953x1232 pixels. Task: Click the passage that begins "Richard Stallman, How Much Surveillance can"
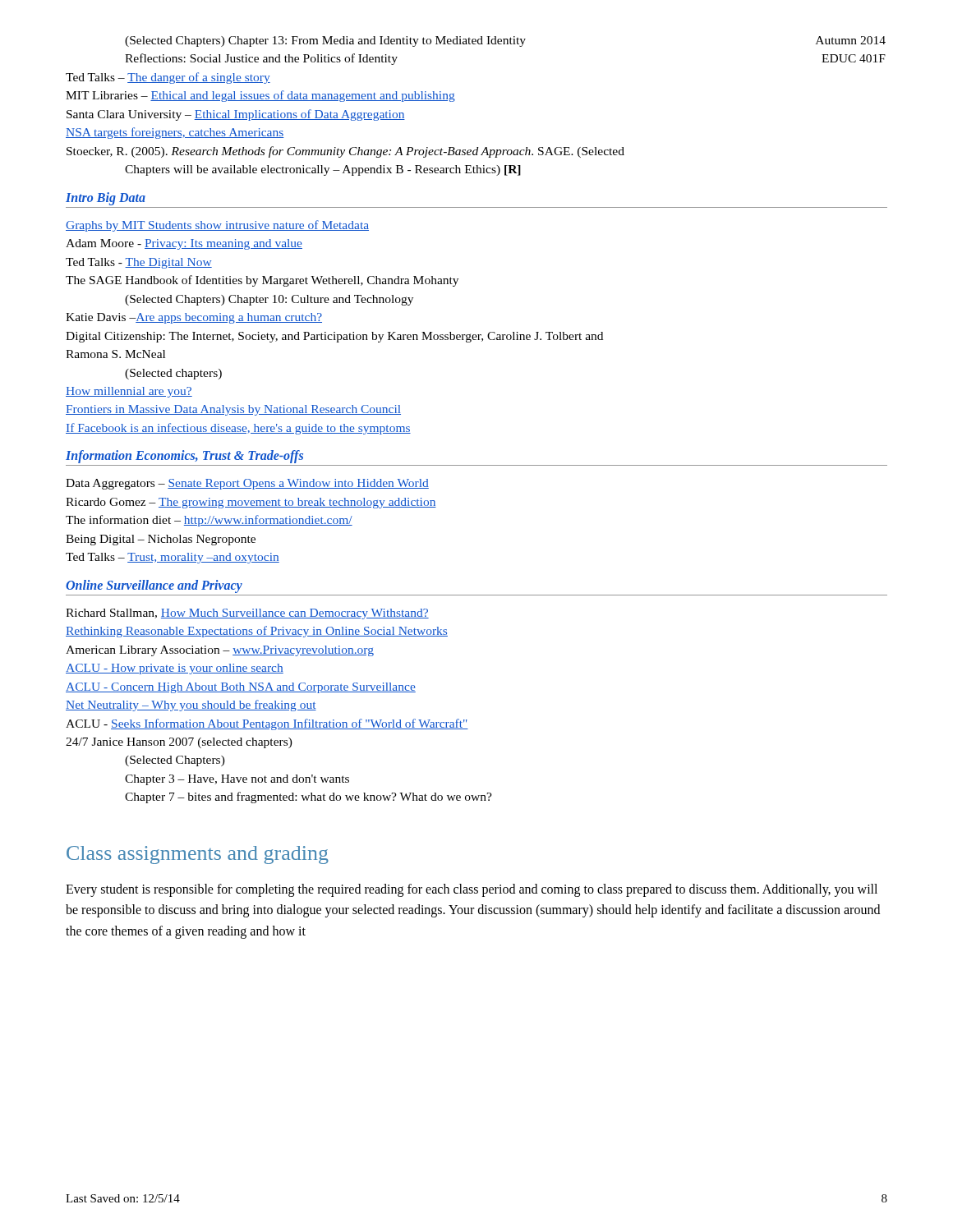[x=247, y=612]
